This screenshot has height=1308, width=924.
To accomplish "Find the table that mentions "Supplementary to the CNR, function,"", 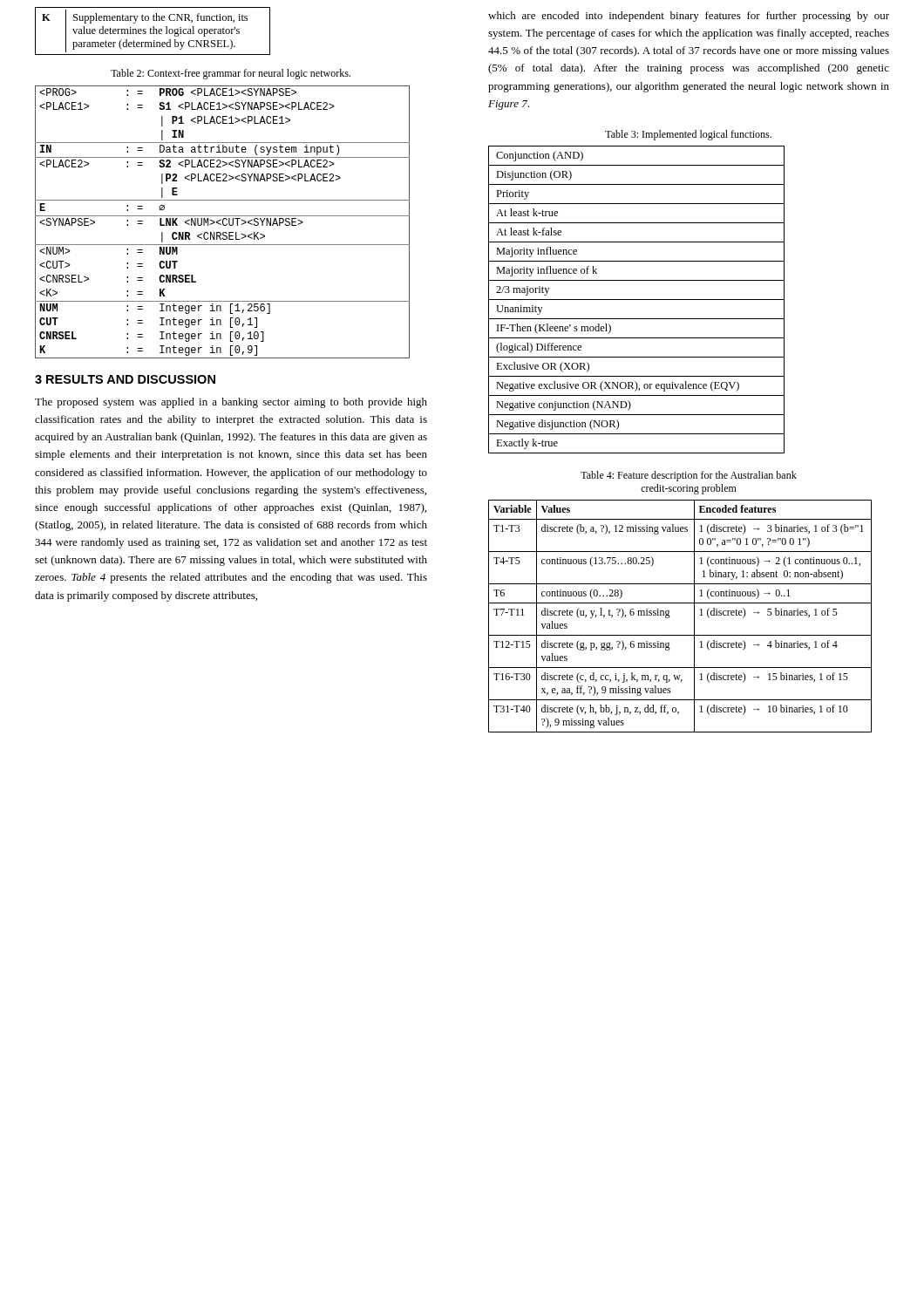I will pyautogui.click(x=231, y=31).
